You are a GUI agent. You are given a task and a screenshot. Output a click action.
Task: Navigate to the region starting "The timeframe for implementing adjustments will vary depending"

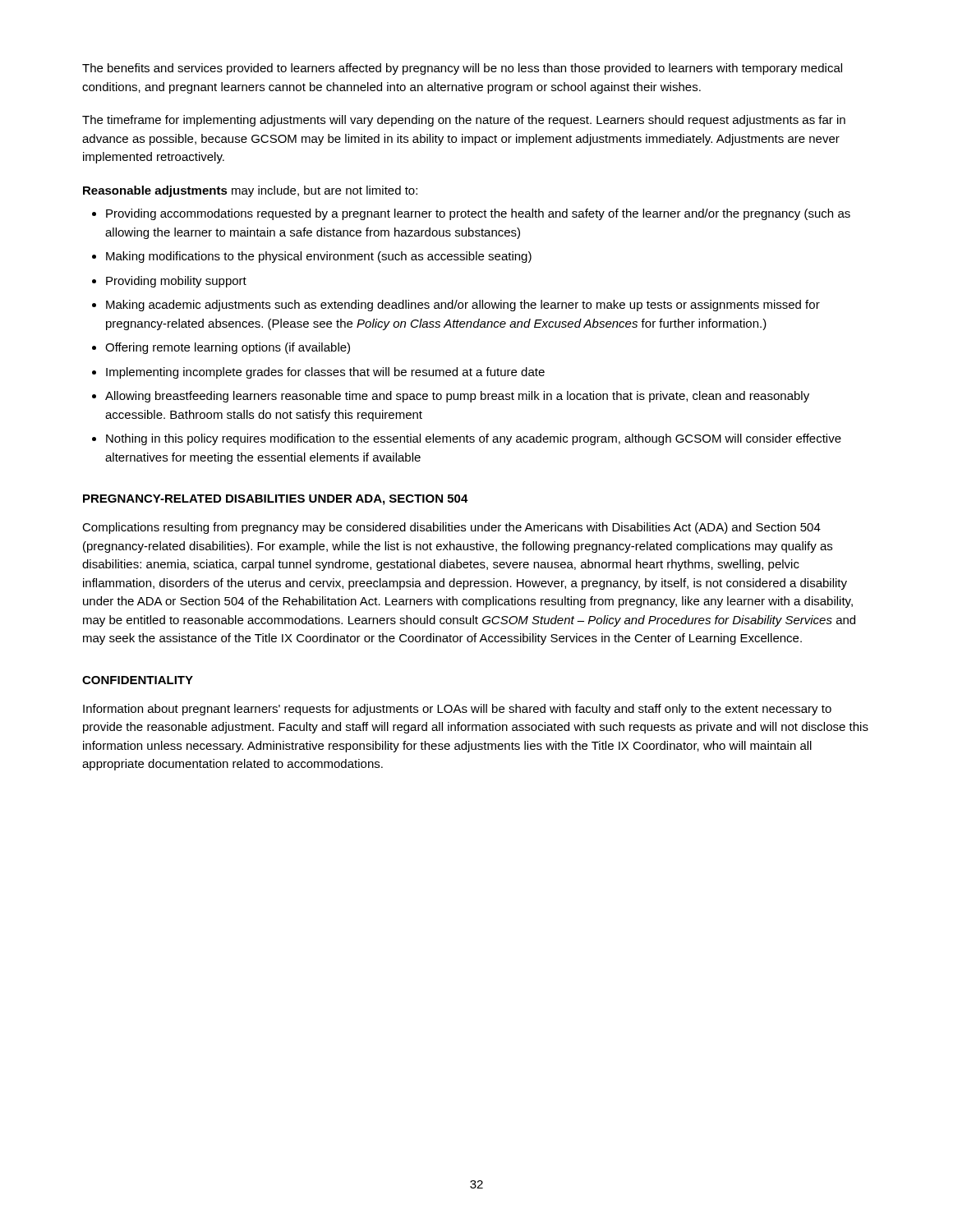tap(464, 138)
